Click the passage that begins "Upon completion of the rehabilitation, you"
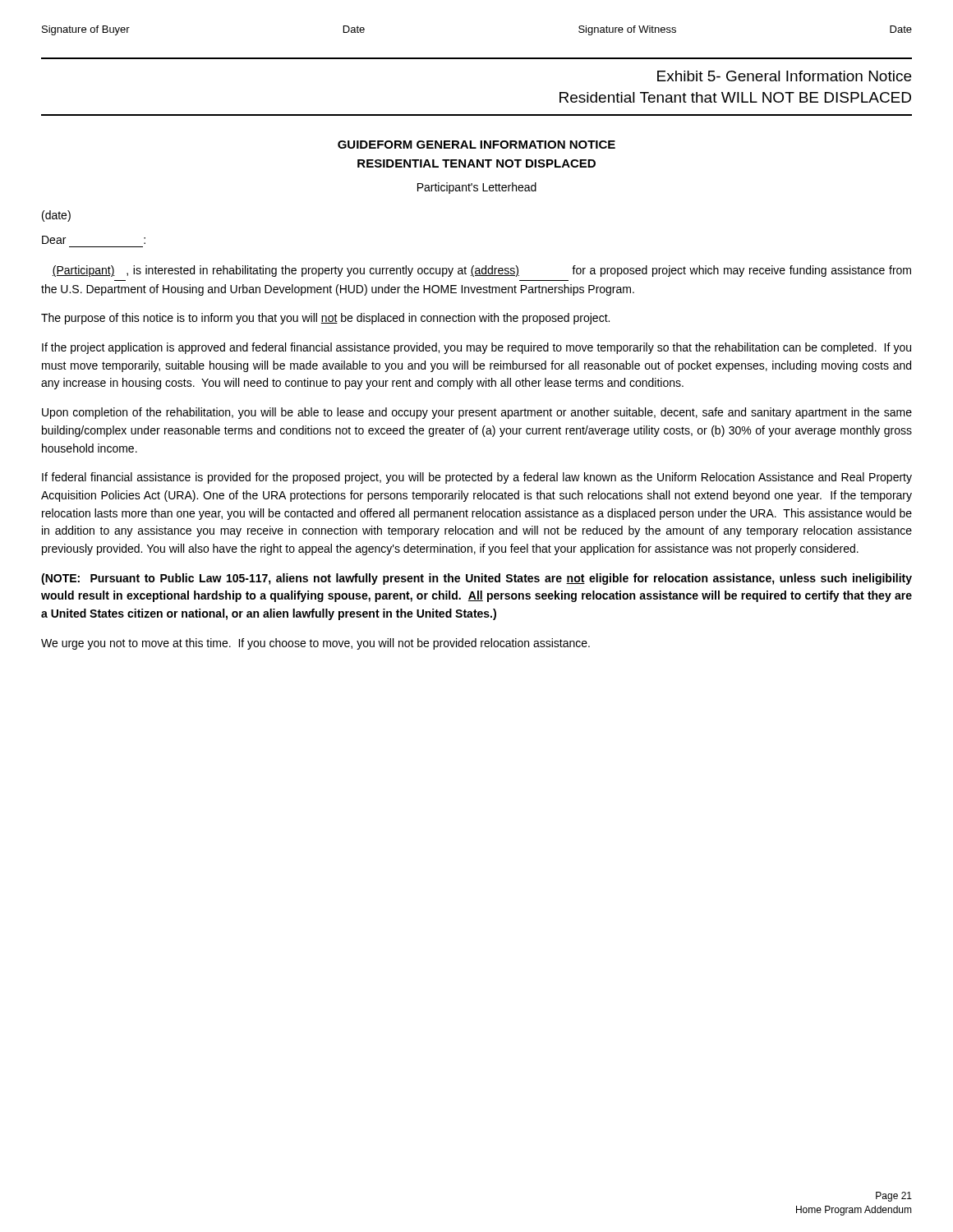Viewport: 953px width, 1232px height. 476,430
